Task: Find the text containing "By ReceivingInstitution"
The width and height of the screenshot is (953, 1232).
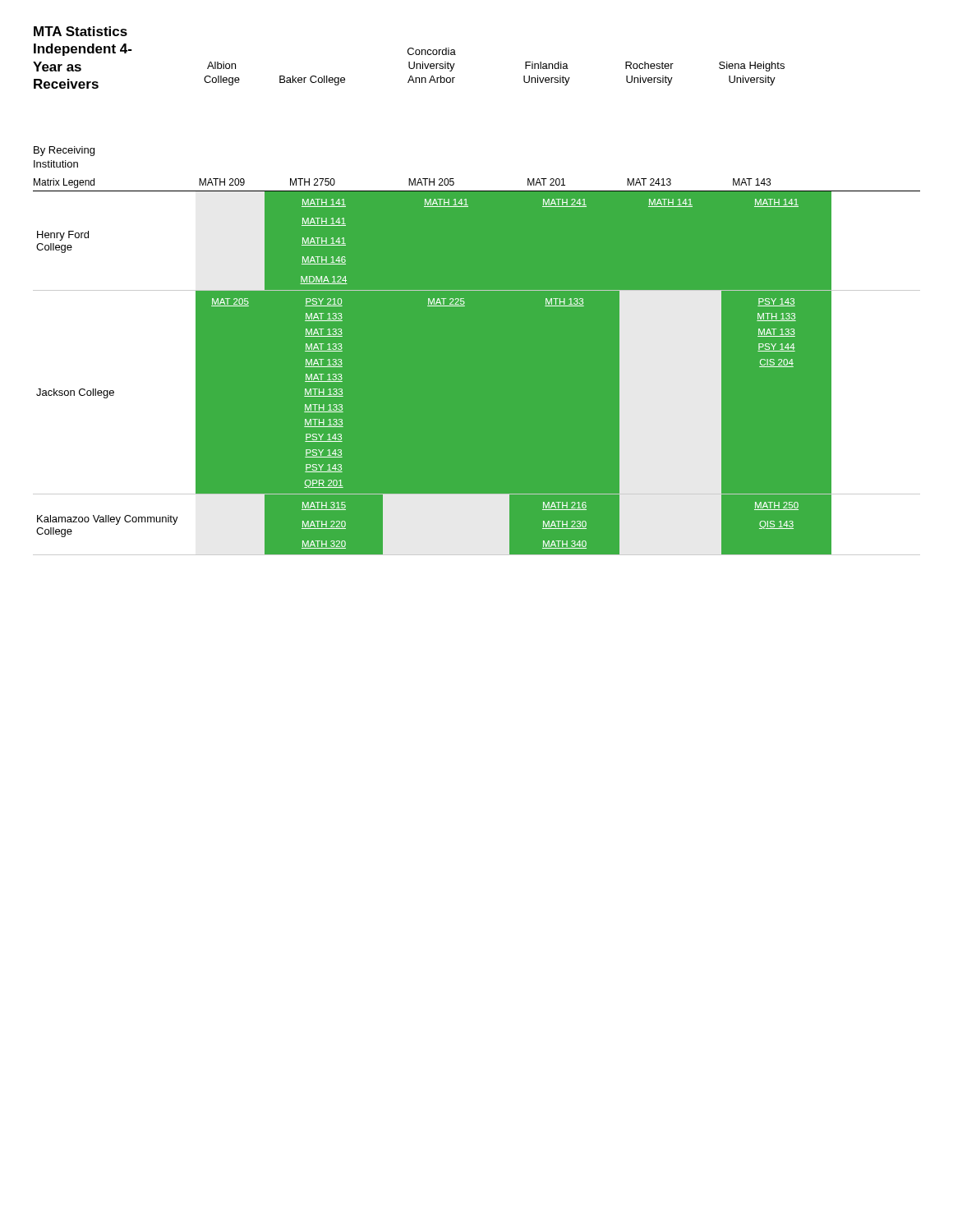Action: coord(64,157)
